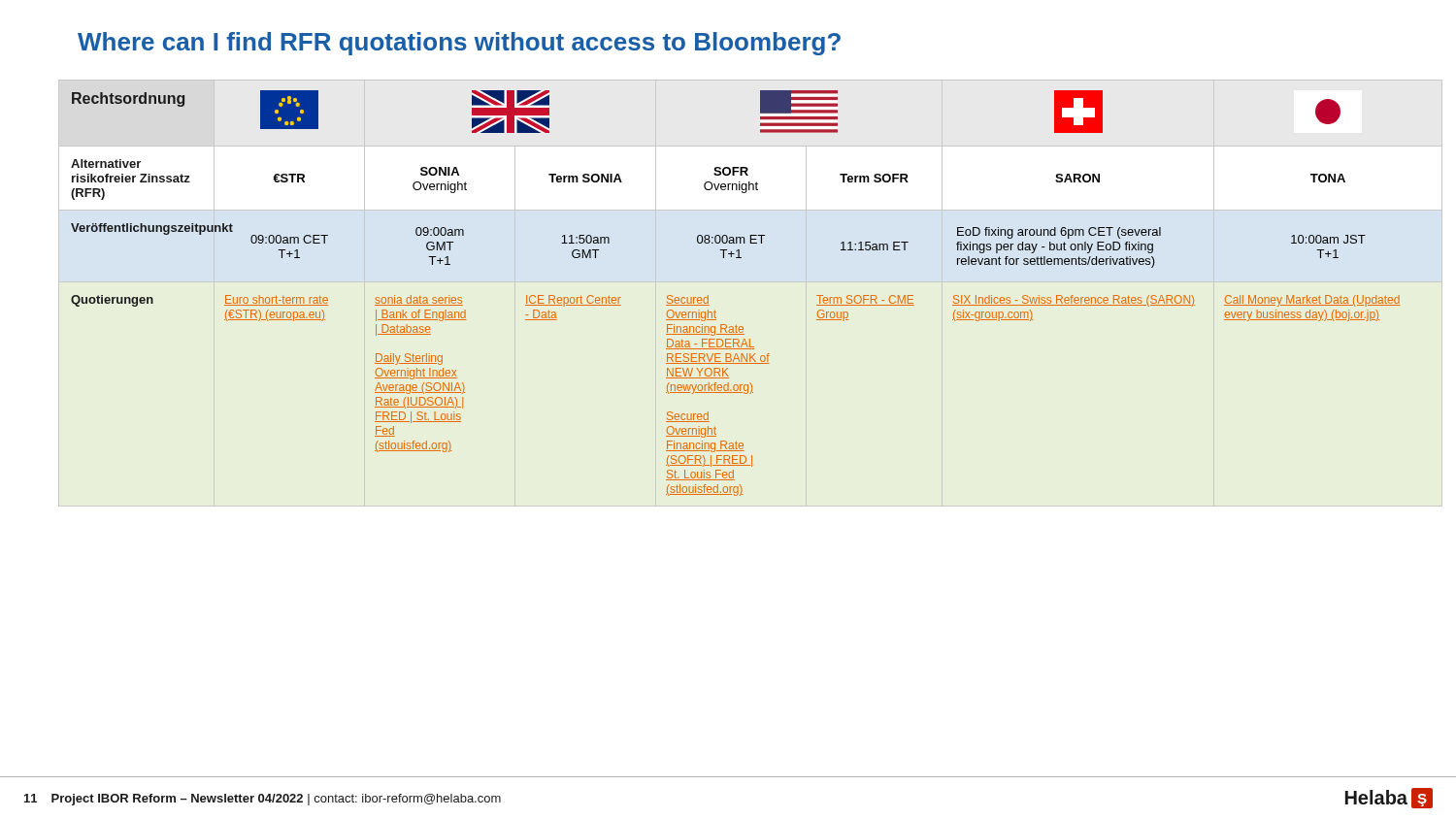
Task: Click on the title that reads "Where can I"
Action: tap(460, 42)
